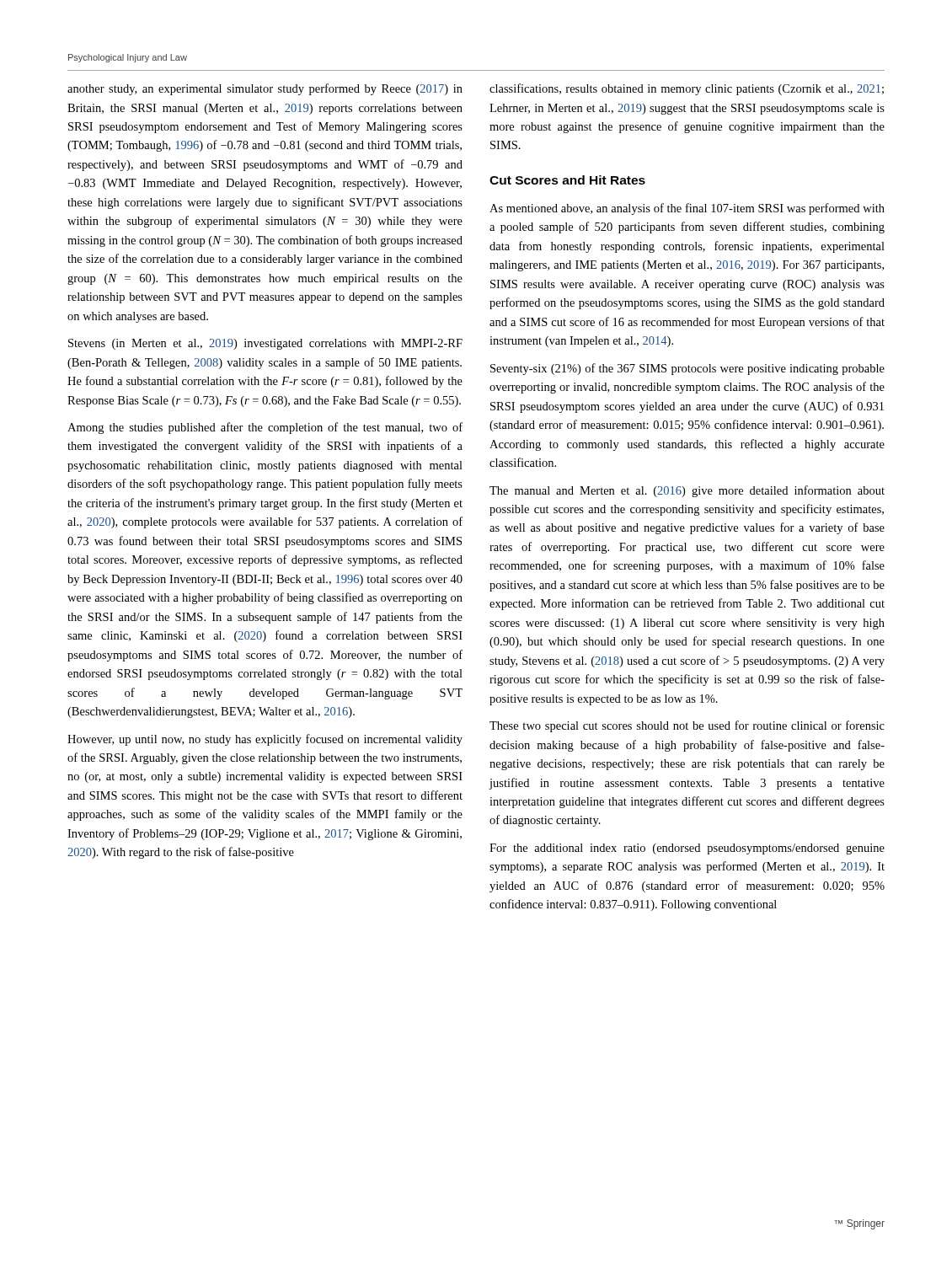Point to the passage starting "classifications, results obtained"
This screenshot has height=1264, width=952.
click(687, 117)
